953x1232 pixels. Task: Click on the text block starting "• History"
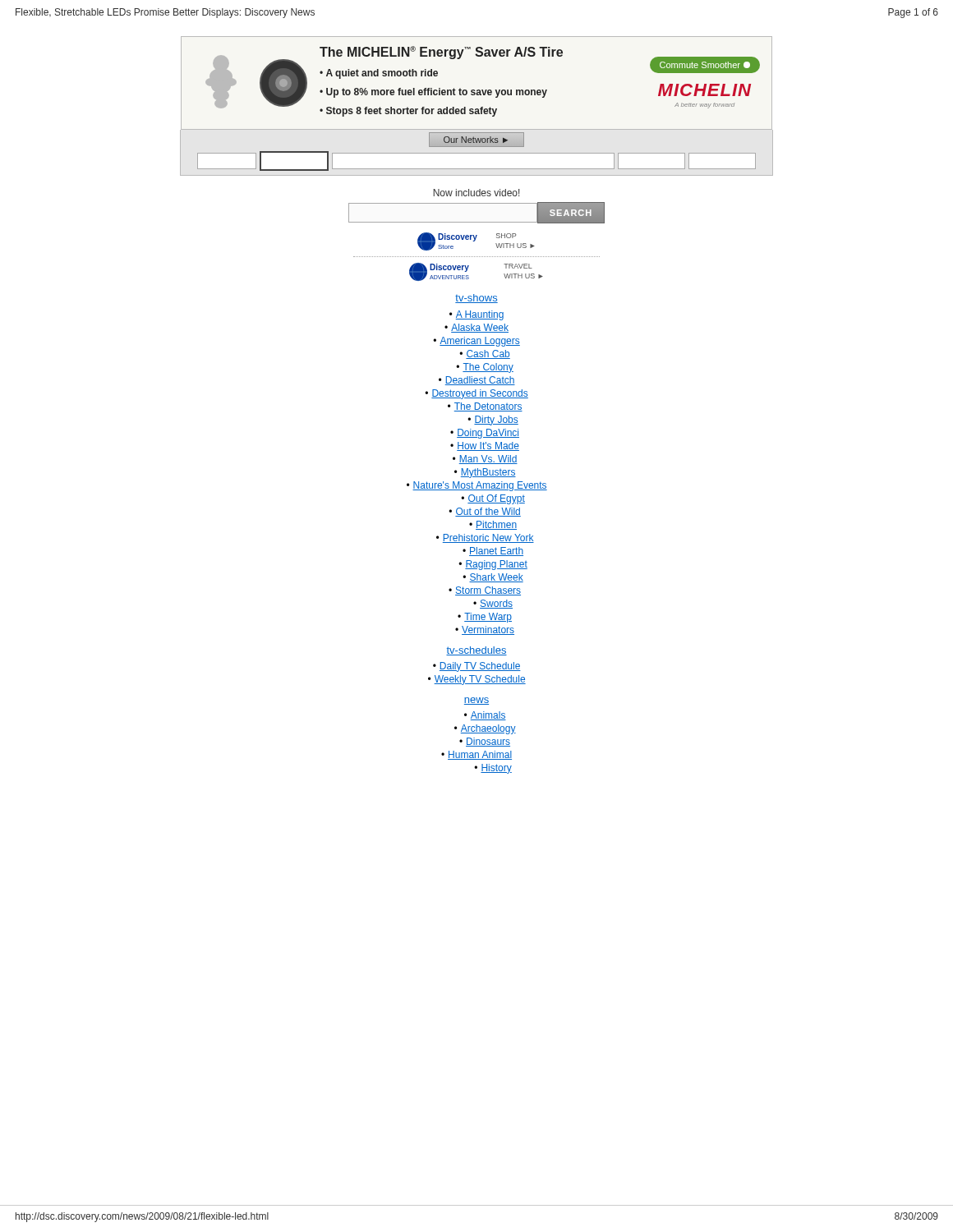(x=493, y=768)
